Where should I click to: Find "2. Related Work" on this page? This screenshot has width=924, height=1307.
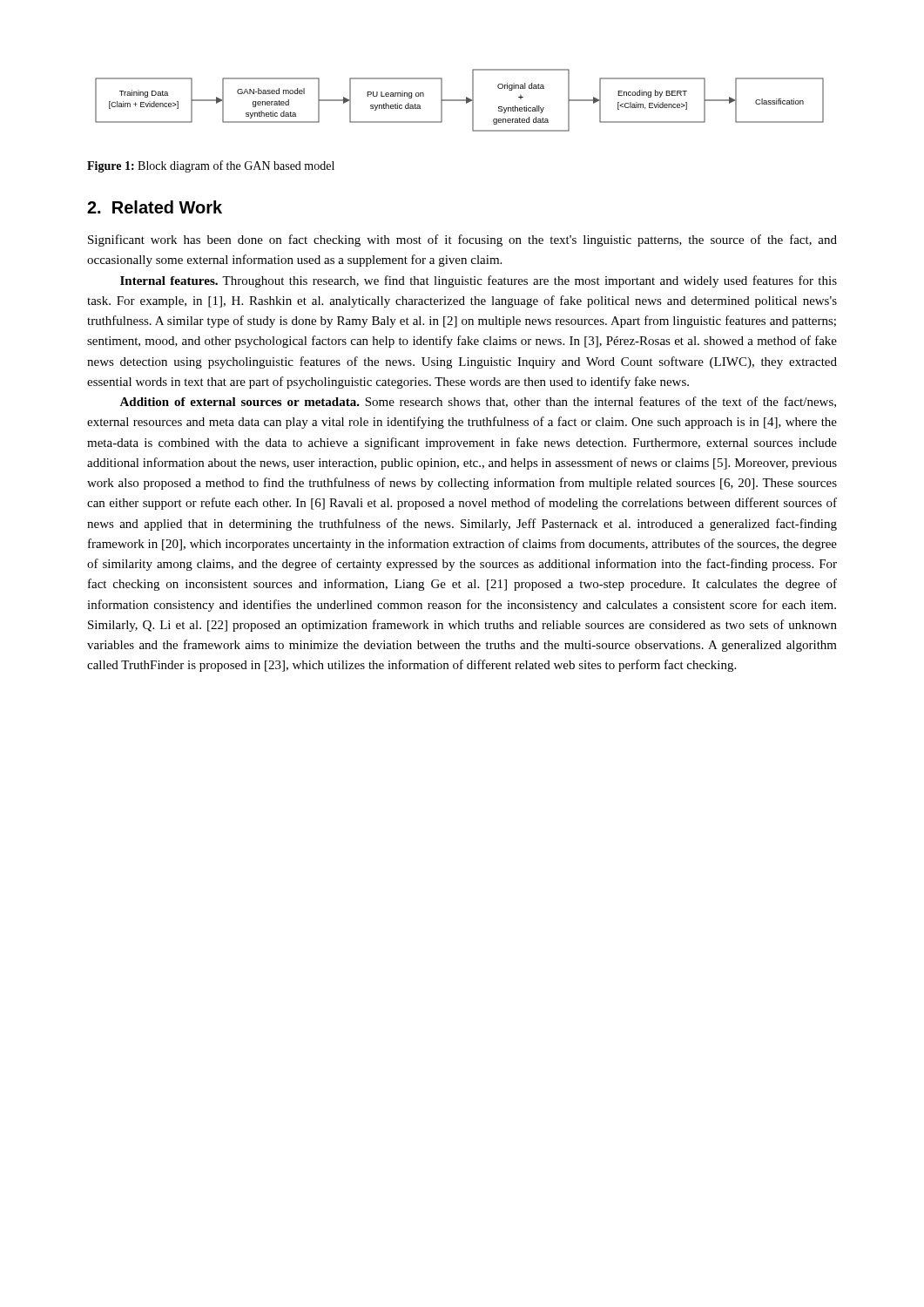[x=155, y=207]
